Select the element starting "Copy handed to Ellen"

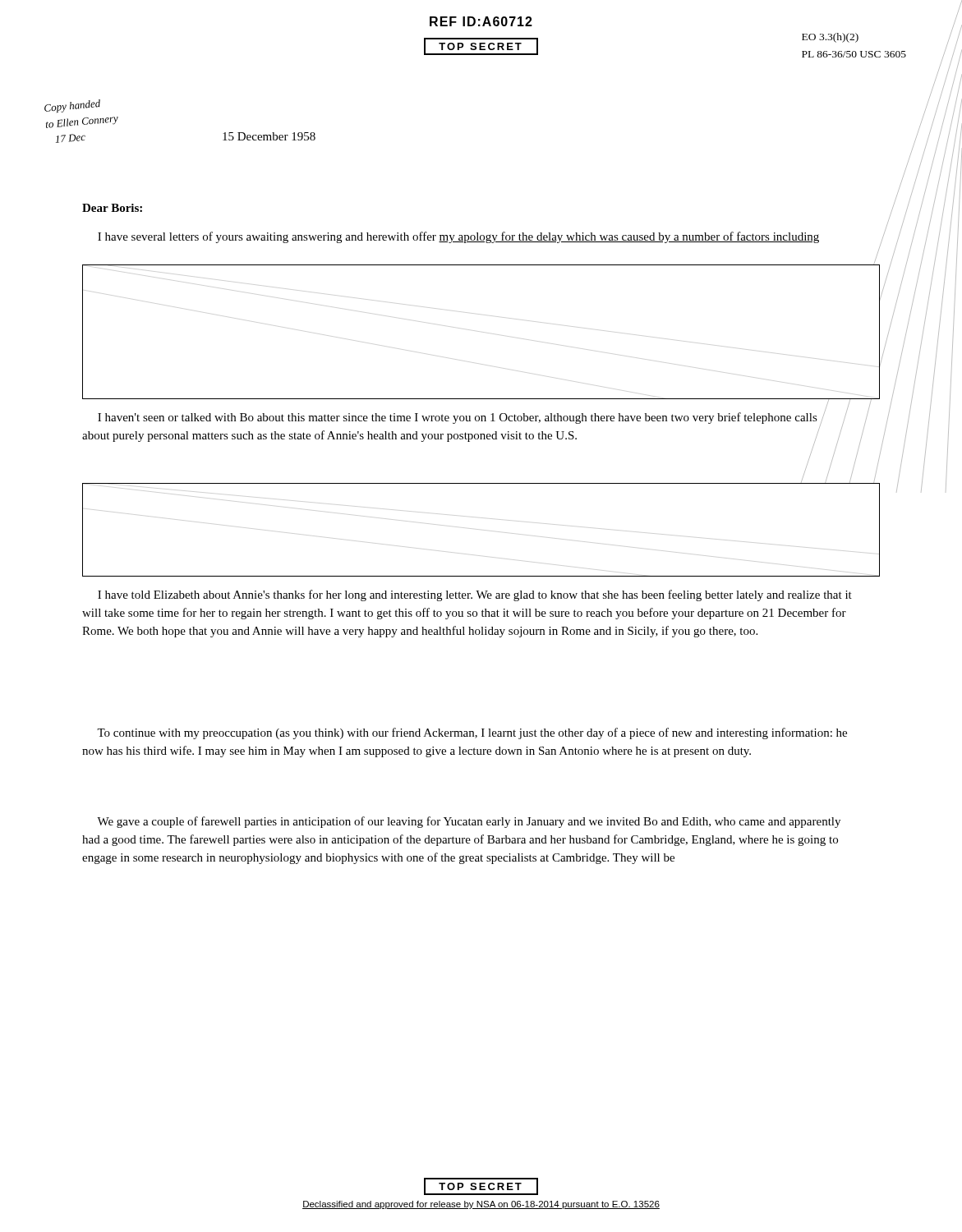(x=81, y=121)
